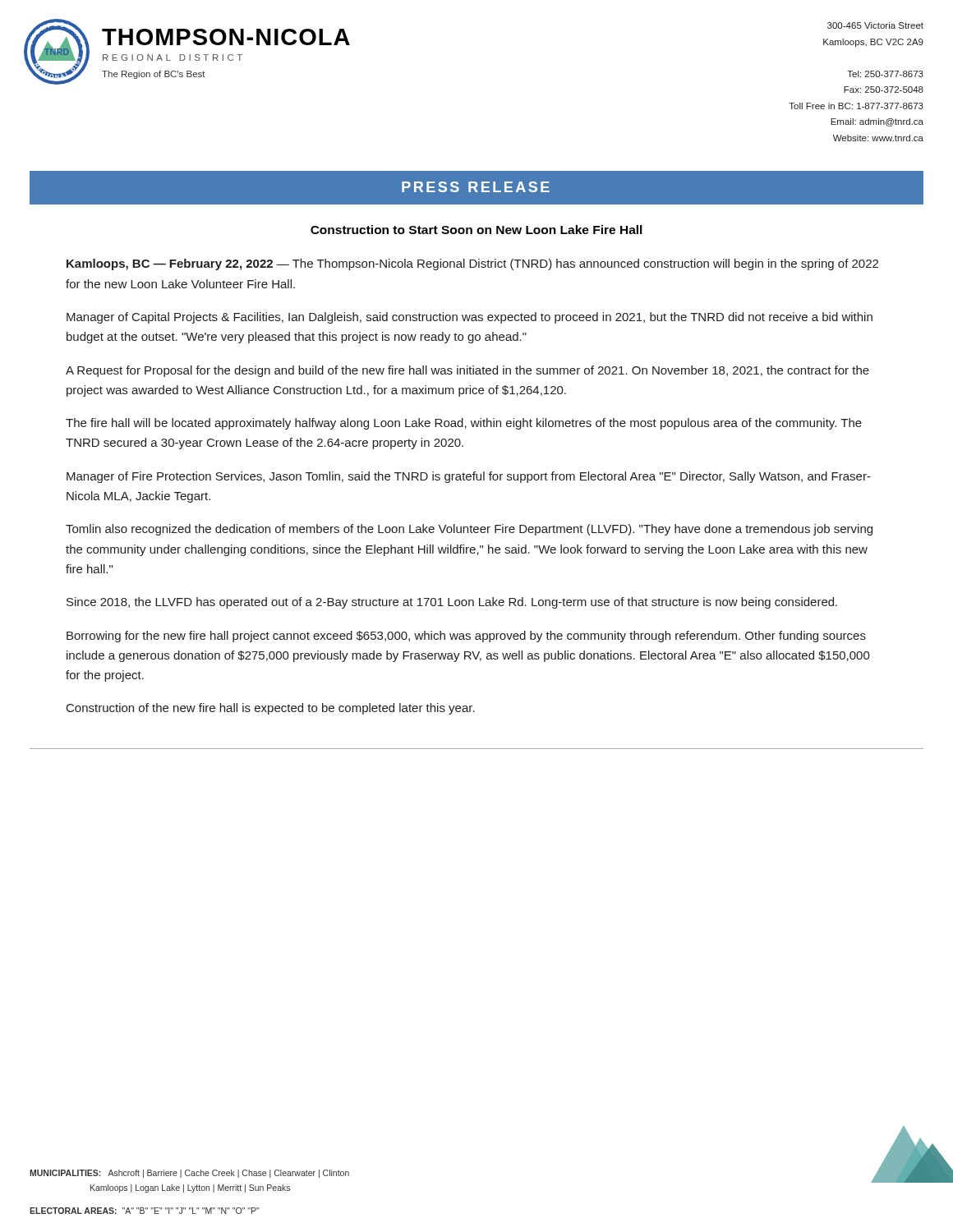The image size is (953, 1232).
Task: Point to the block beginning "Borrowing for the new fire hall project"
Action: coord(468,655)
